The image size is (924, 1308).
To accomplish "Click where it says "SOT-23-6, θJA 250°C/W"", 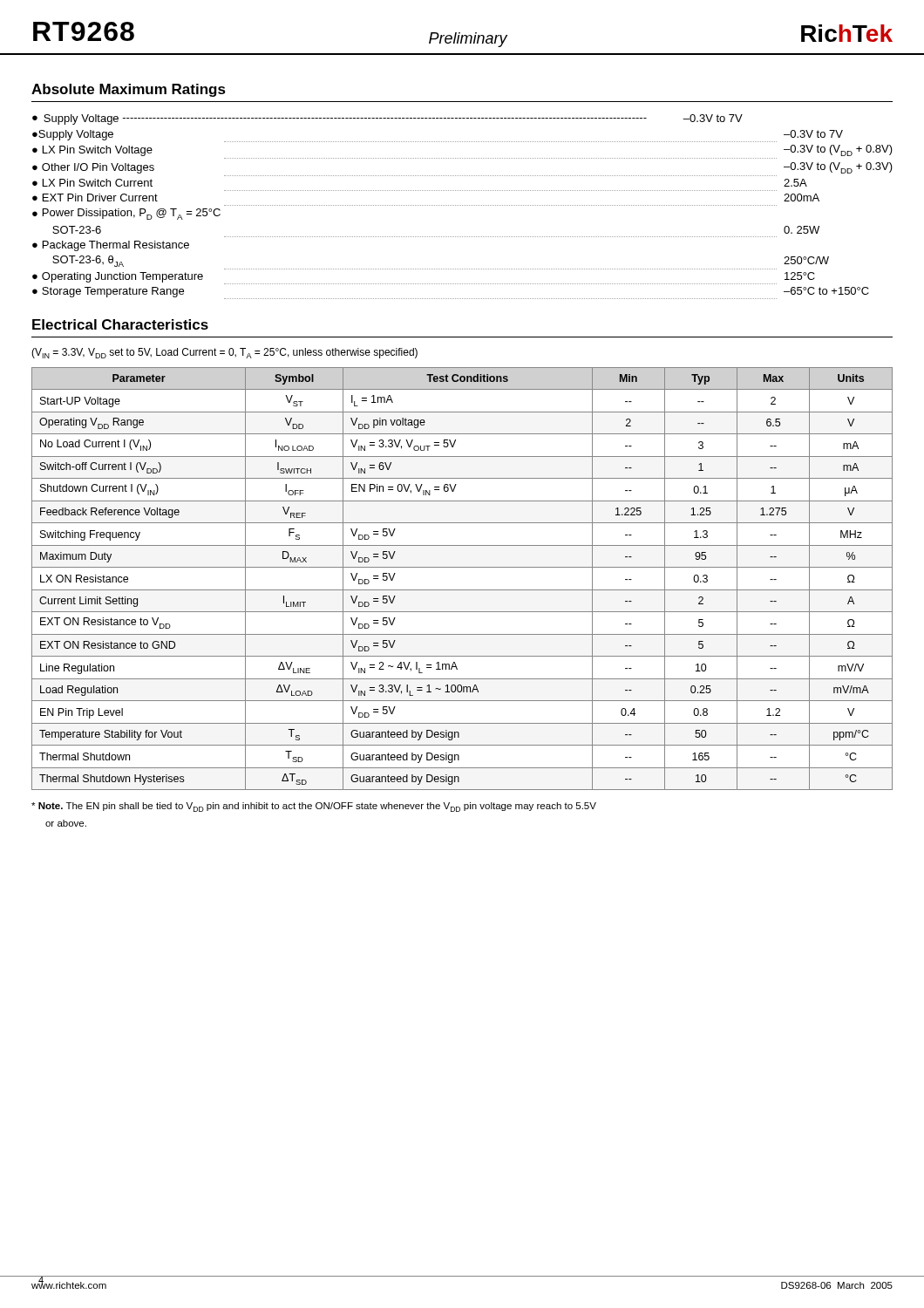I will click(x=462, y=260).
